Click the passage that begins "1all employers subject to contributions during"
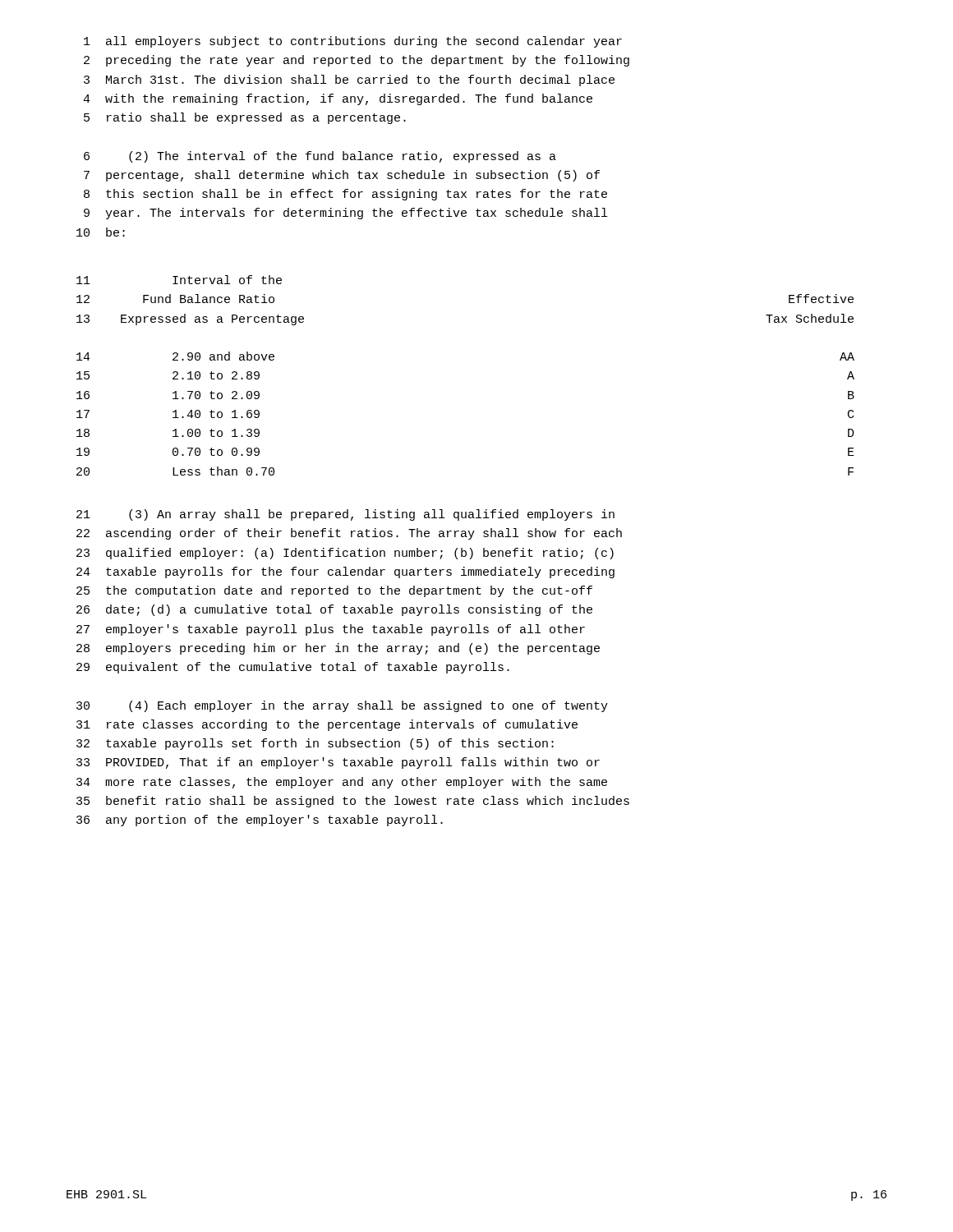Image resolution: width=953 pixels, height=1232 pixels. (476, 81)
